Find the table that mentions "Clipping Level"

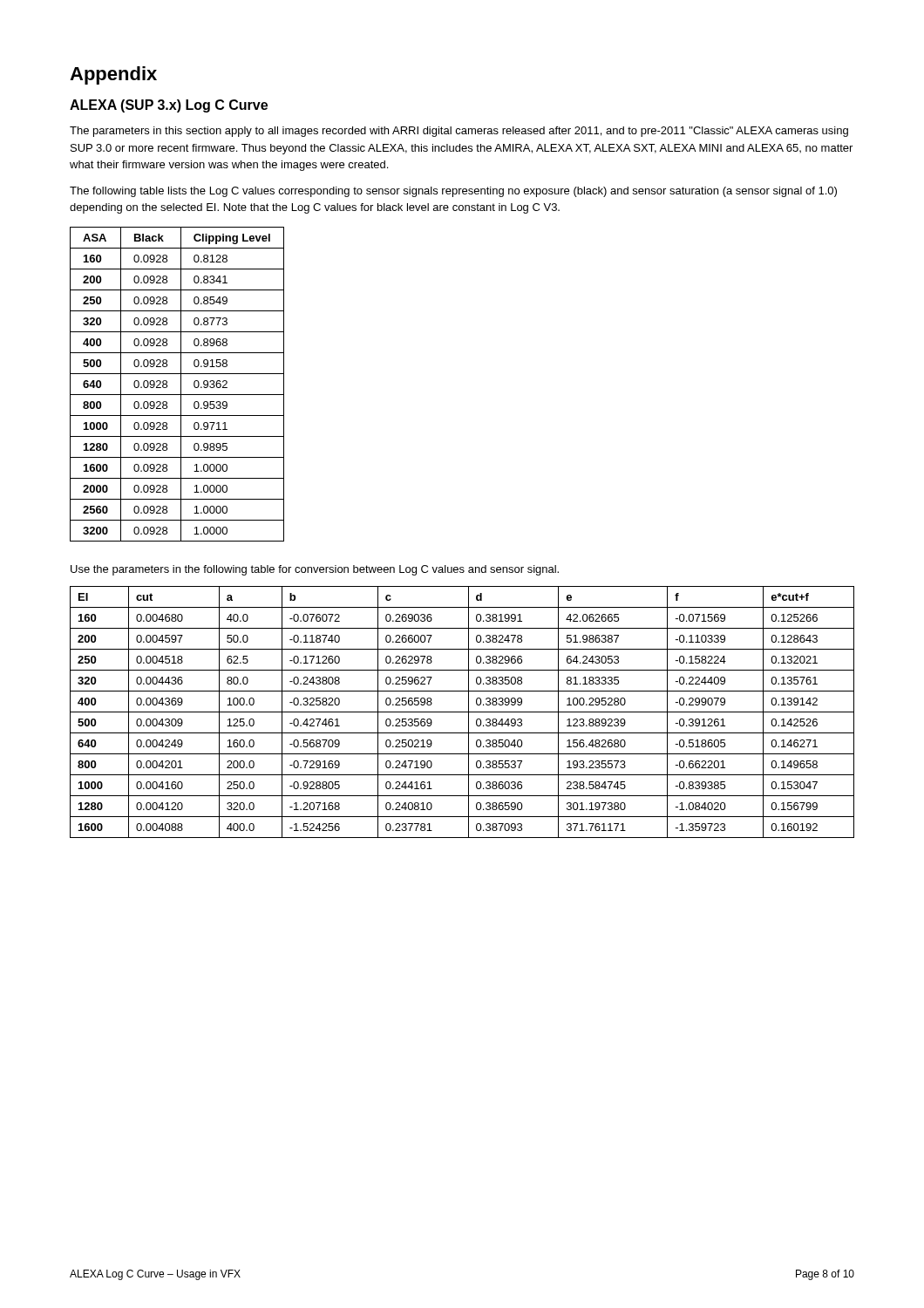pos(462,384)
